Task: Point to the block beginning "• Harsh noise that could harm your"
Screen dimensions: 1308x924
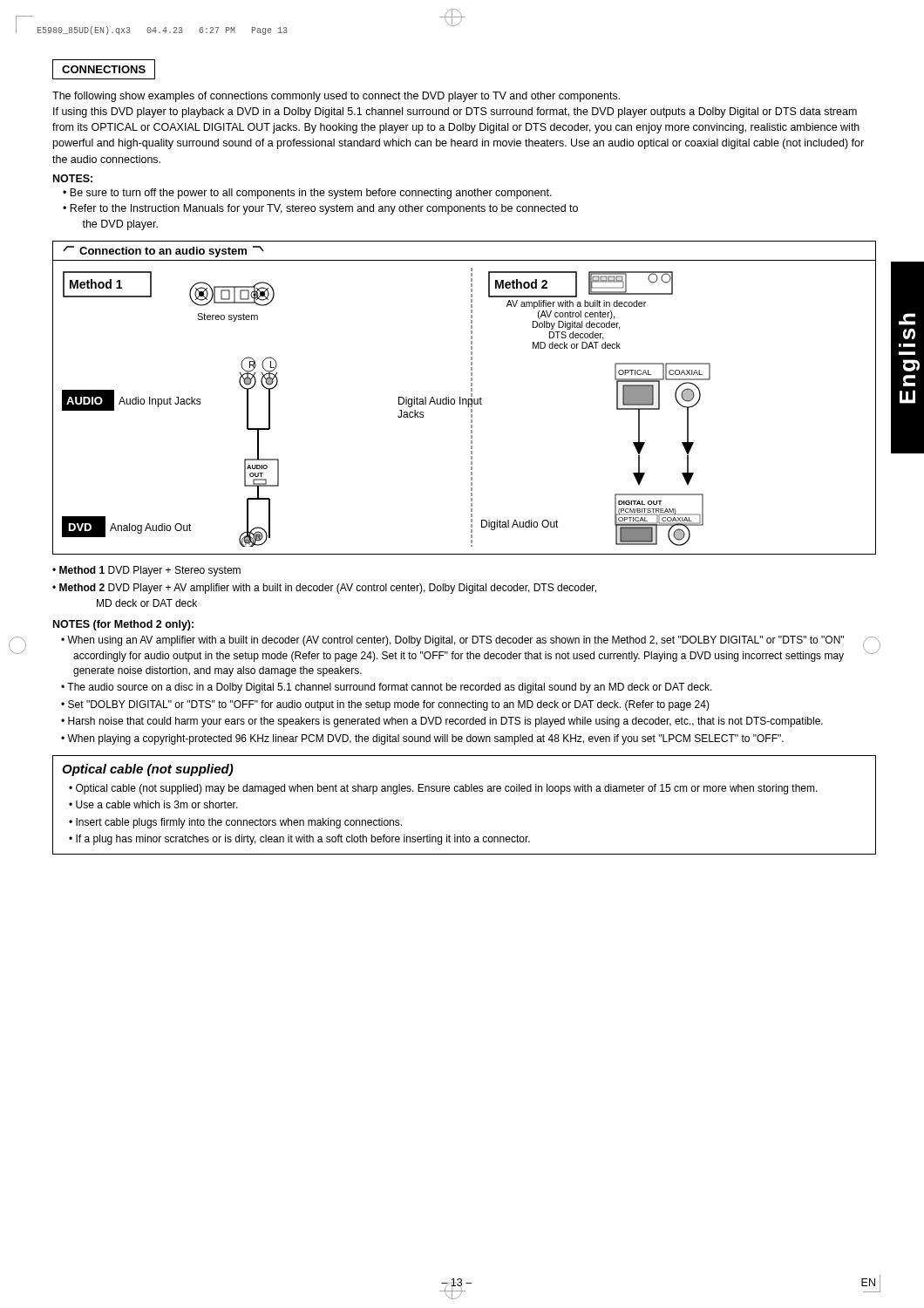Action: click(x=442, y=721)
